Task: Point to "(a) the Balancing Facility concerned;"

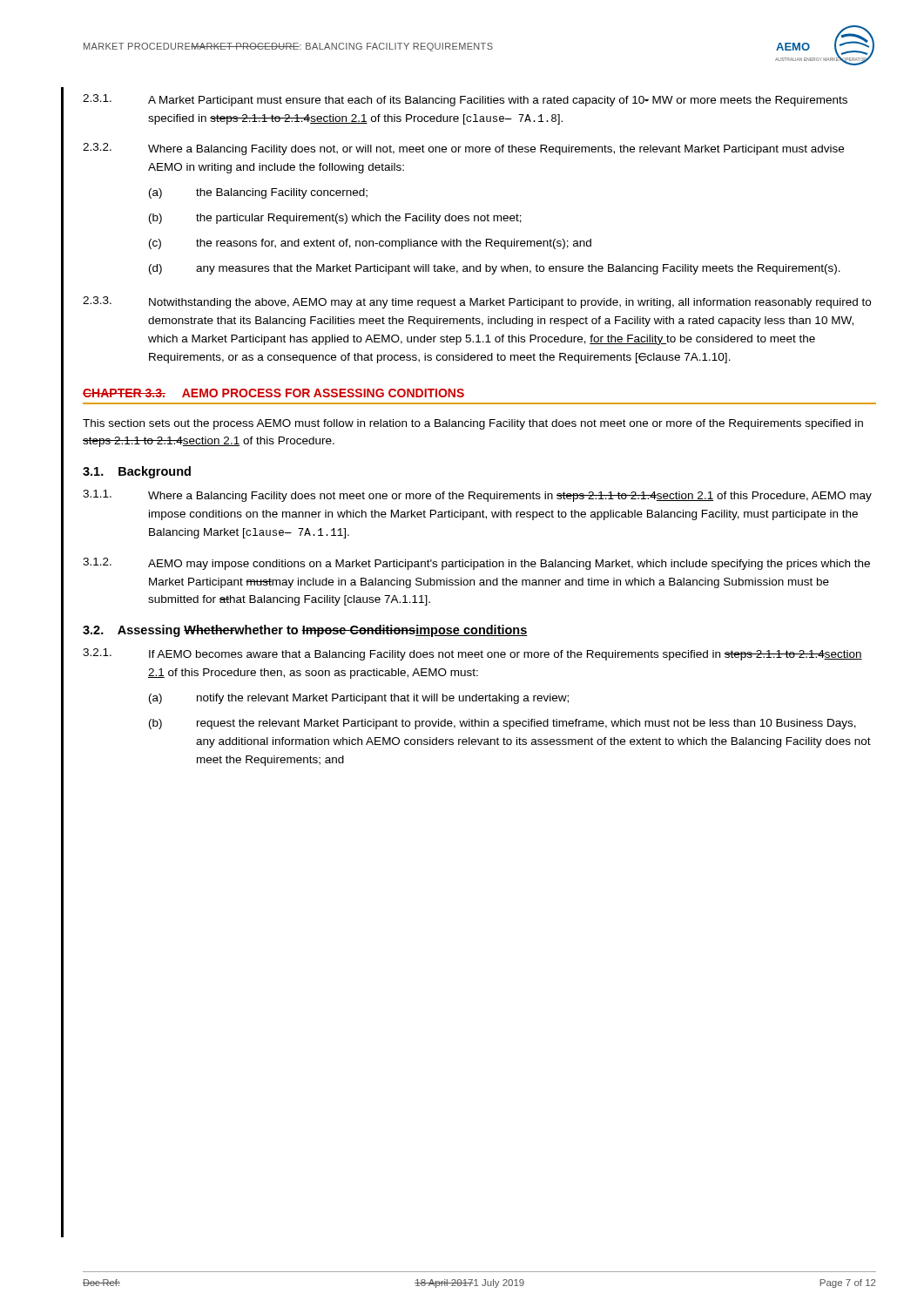Action: click(x=258, y=193)
